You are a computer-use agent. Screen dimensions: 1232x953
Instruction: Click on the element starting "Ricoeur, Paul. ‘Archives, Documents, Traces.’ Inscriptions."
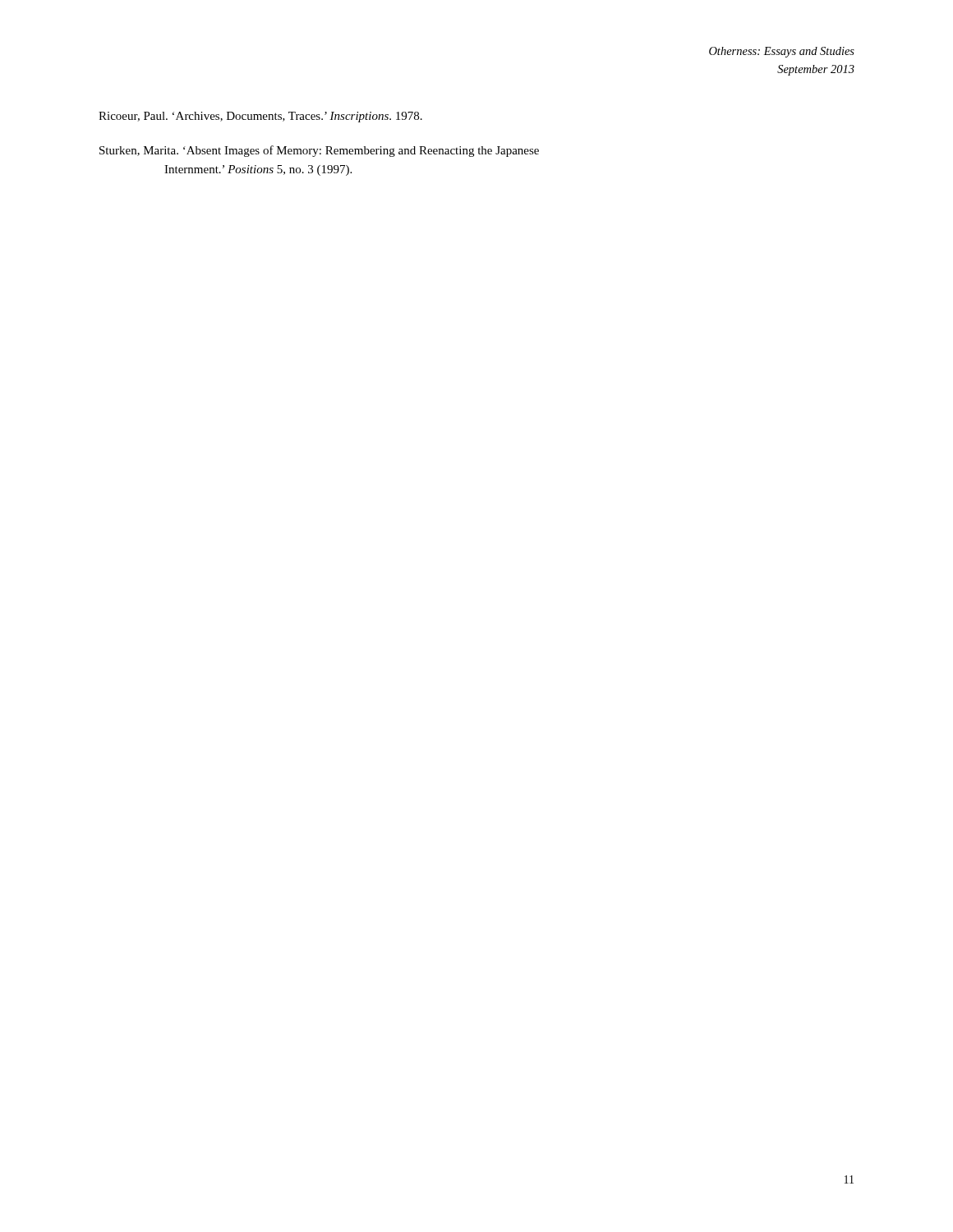[x=261, y=116]
